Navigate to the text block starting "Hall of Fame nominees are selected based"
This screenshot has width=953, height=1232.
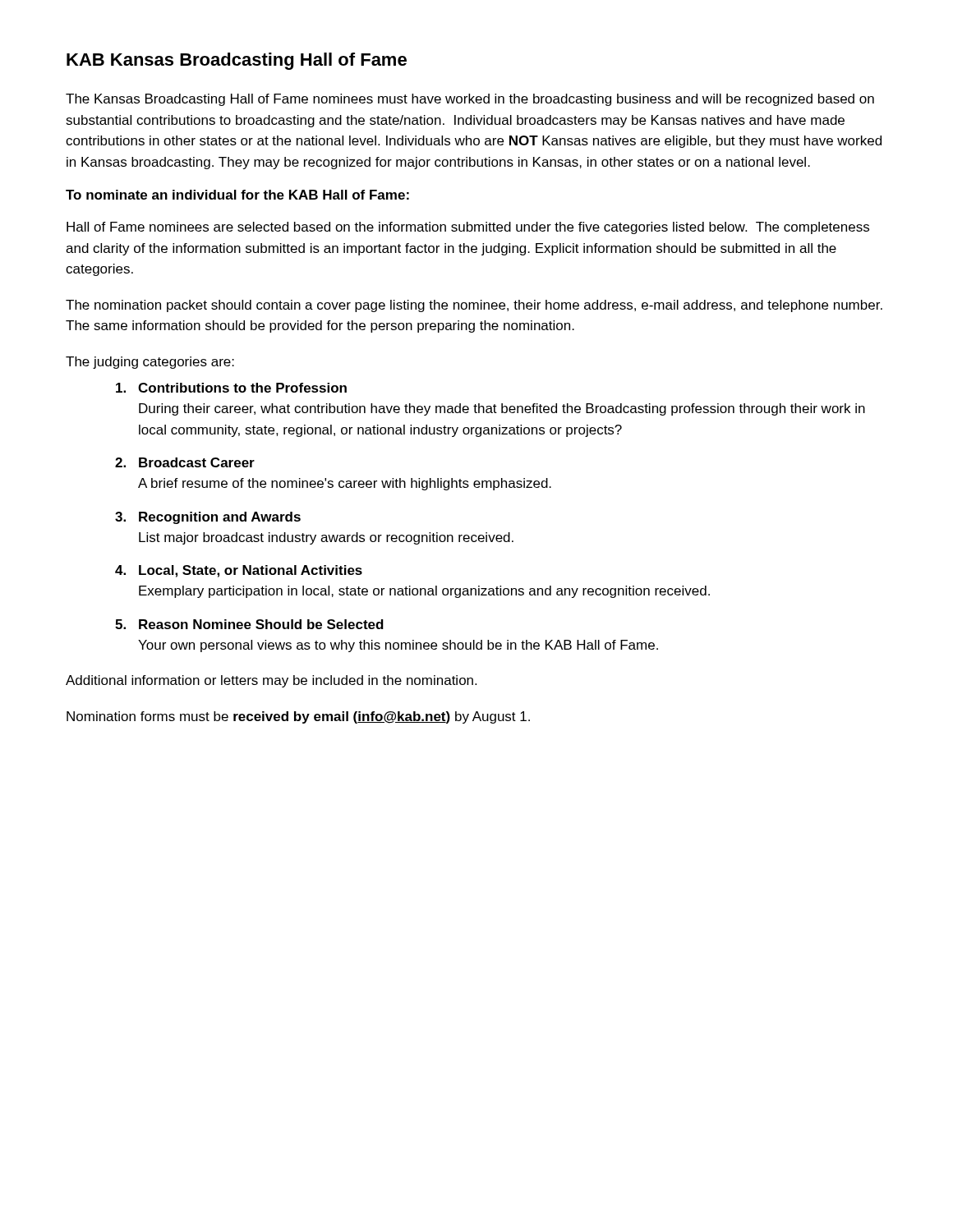pyautogui.click(x=468, y=248)
